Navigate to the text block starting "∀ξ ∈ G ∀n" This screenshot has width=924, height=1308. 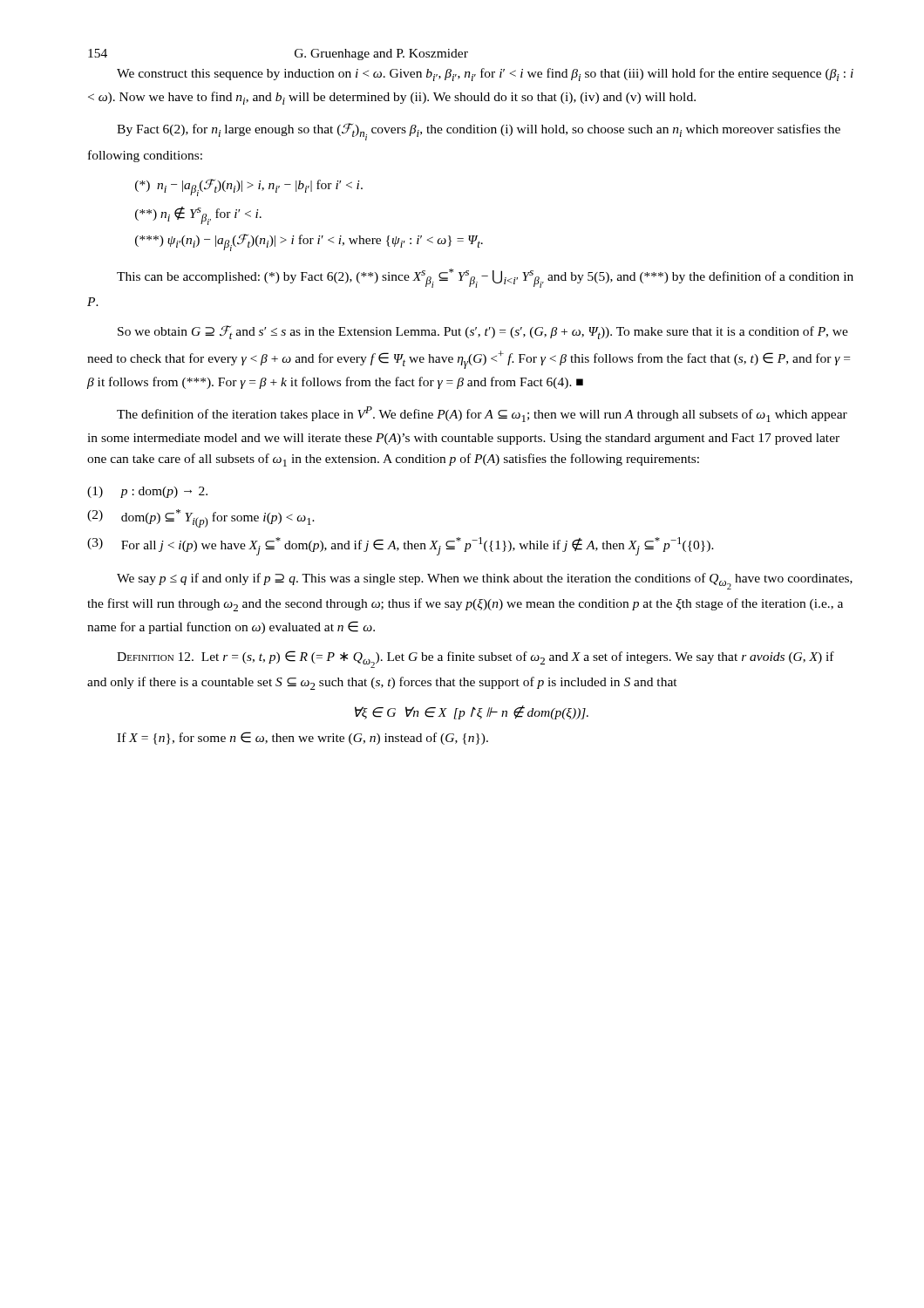pyautogui.click(x=471, y=712)
